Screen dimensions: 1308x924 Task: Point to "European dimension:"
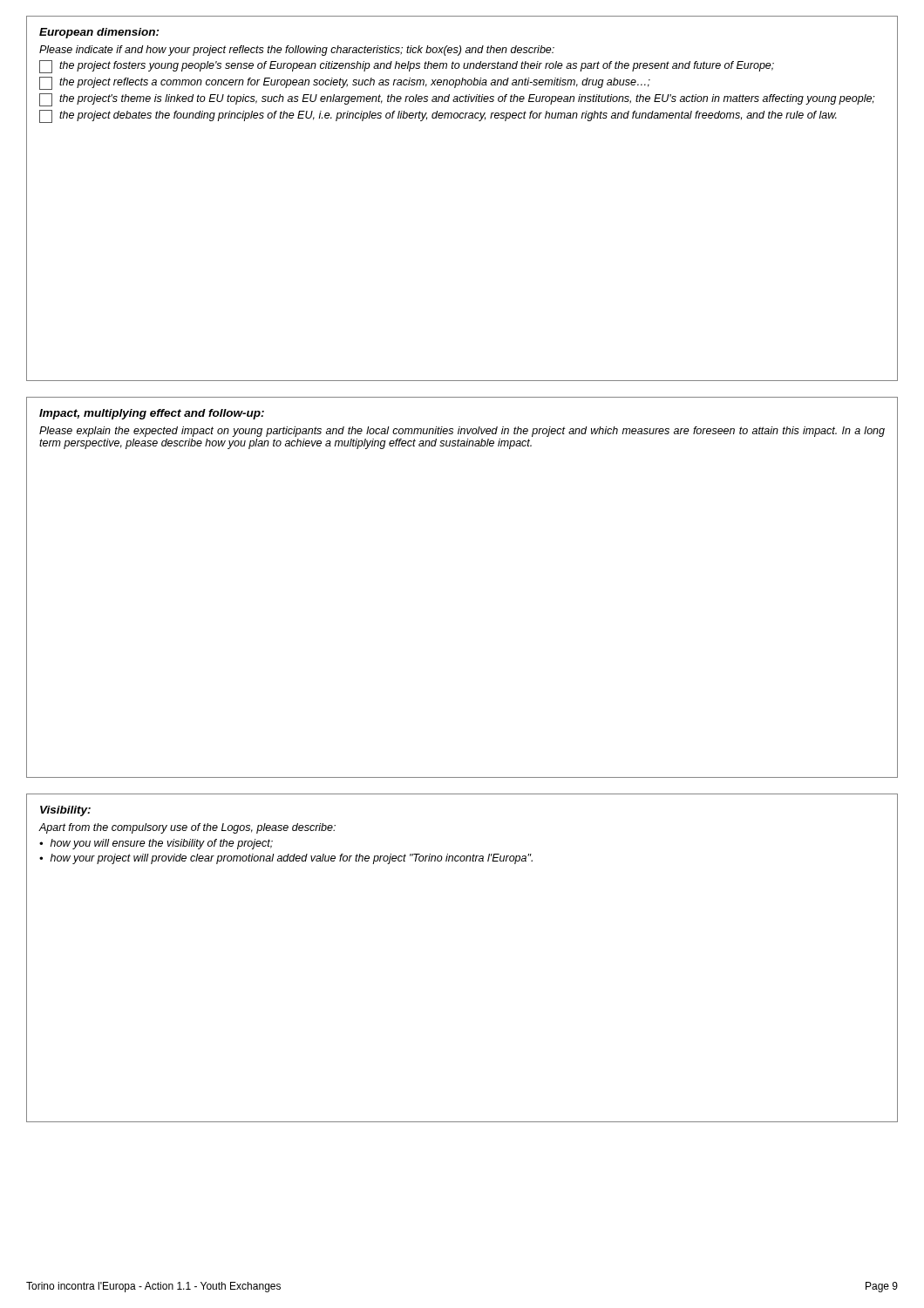[99, 32]
